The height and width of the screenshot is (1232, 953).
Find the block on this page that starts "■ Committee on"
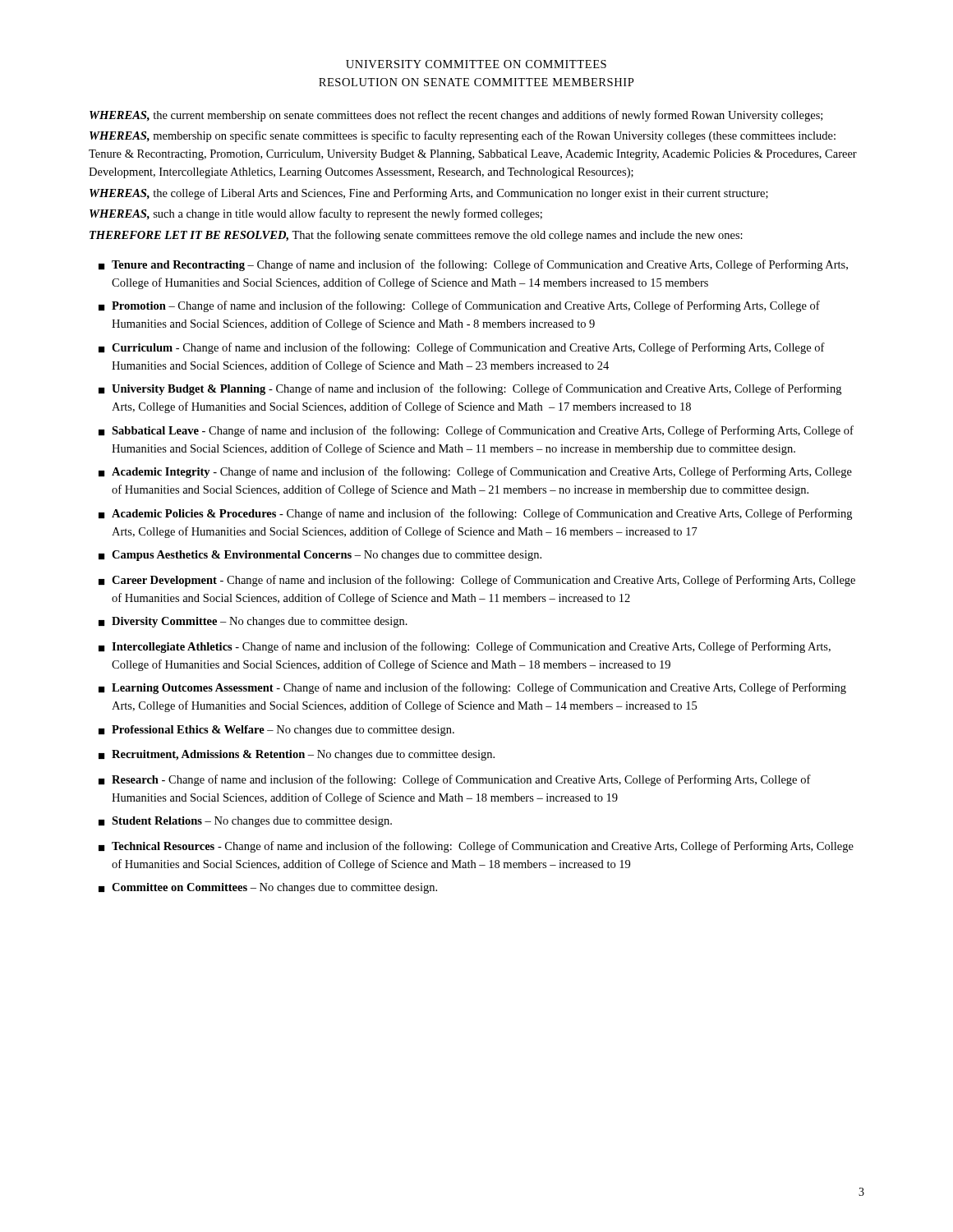pyautogui.click(x=268, y=888)
